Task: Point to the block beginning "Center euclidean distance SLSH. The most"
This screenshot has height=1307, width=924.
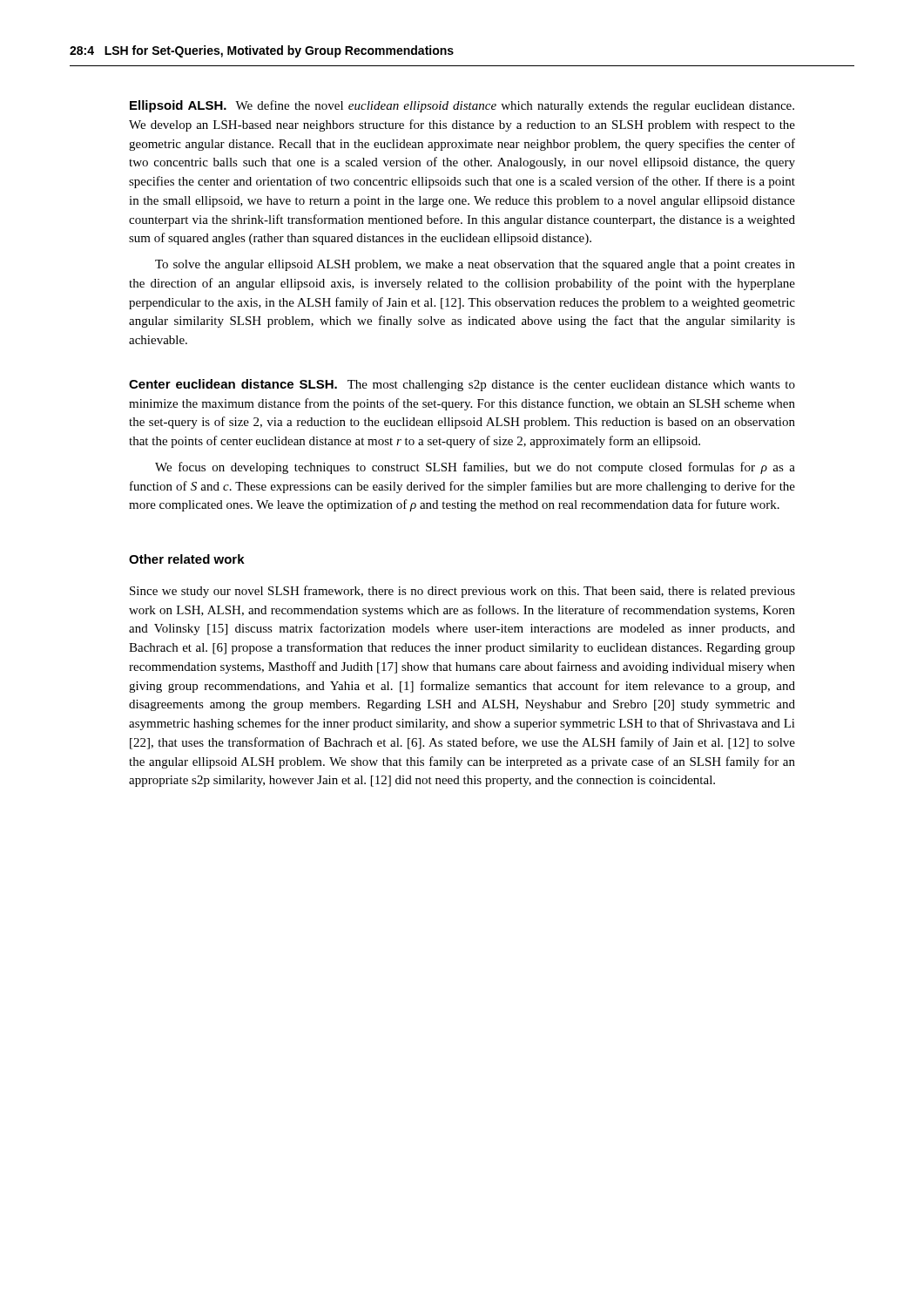Action: pyautogui.click(x=462, y=445)
